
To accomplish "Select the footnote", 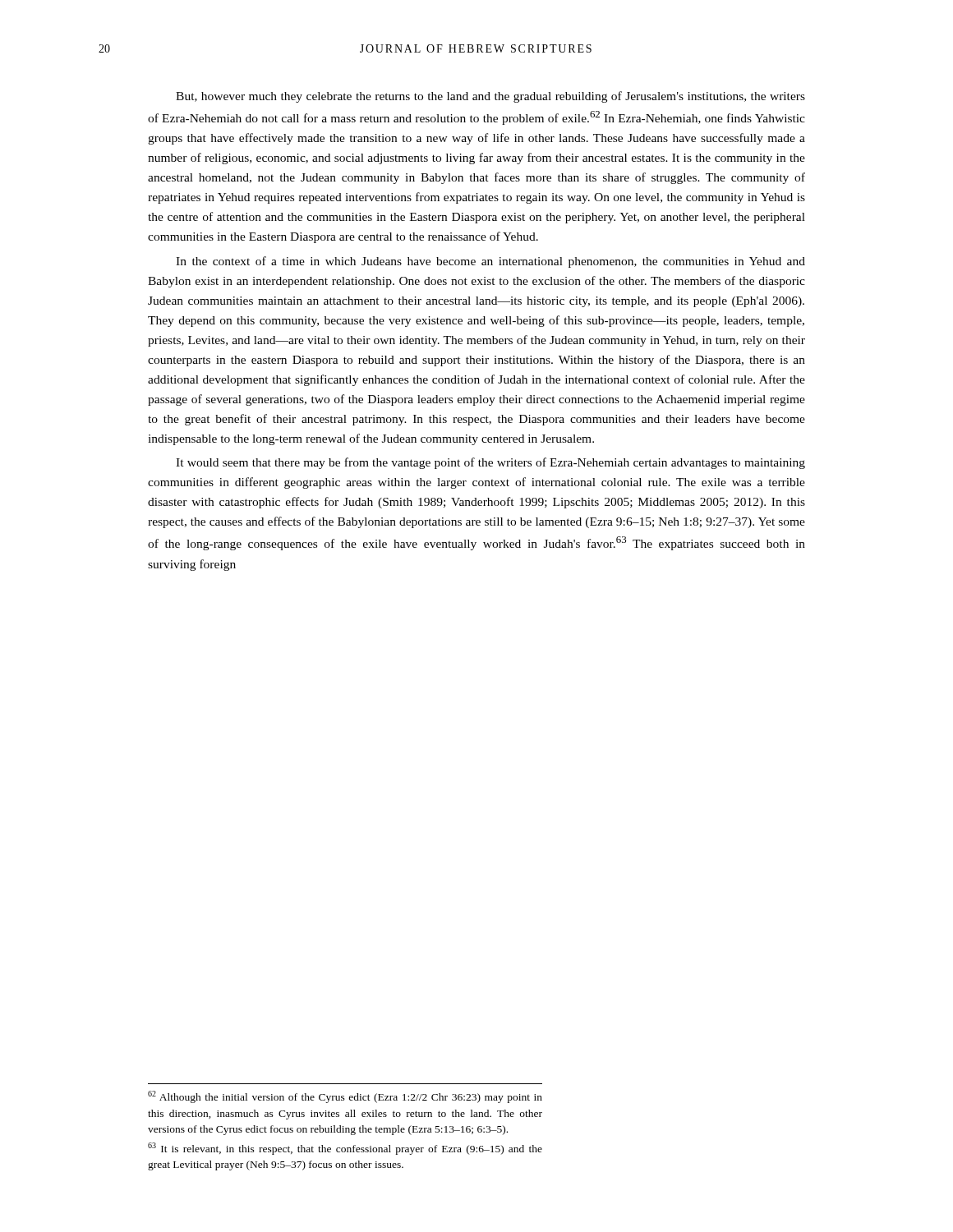I will (x=345, y=1128).
